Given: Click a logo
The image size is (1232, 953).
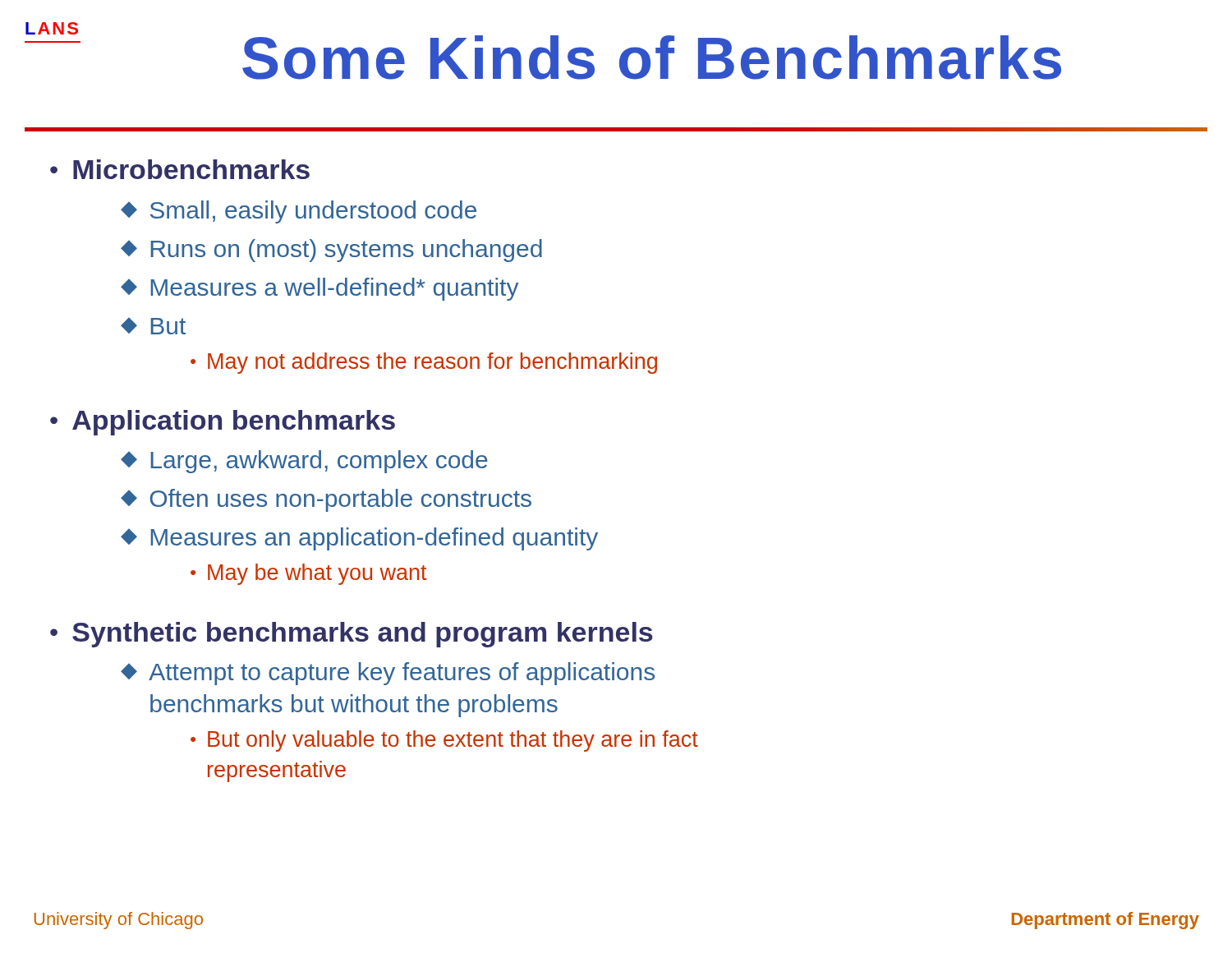Looking at the screenshot, I should [x=62, y=34].
